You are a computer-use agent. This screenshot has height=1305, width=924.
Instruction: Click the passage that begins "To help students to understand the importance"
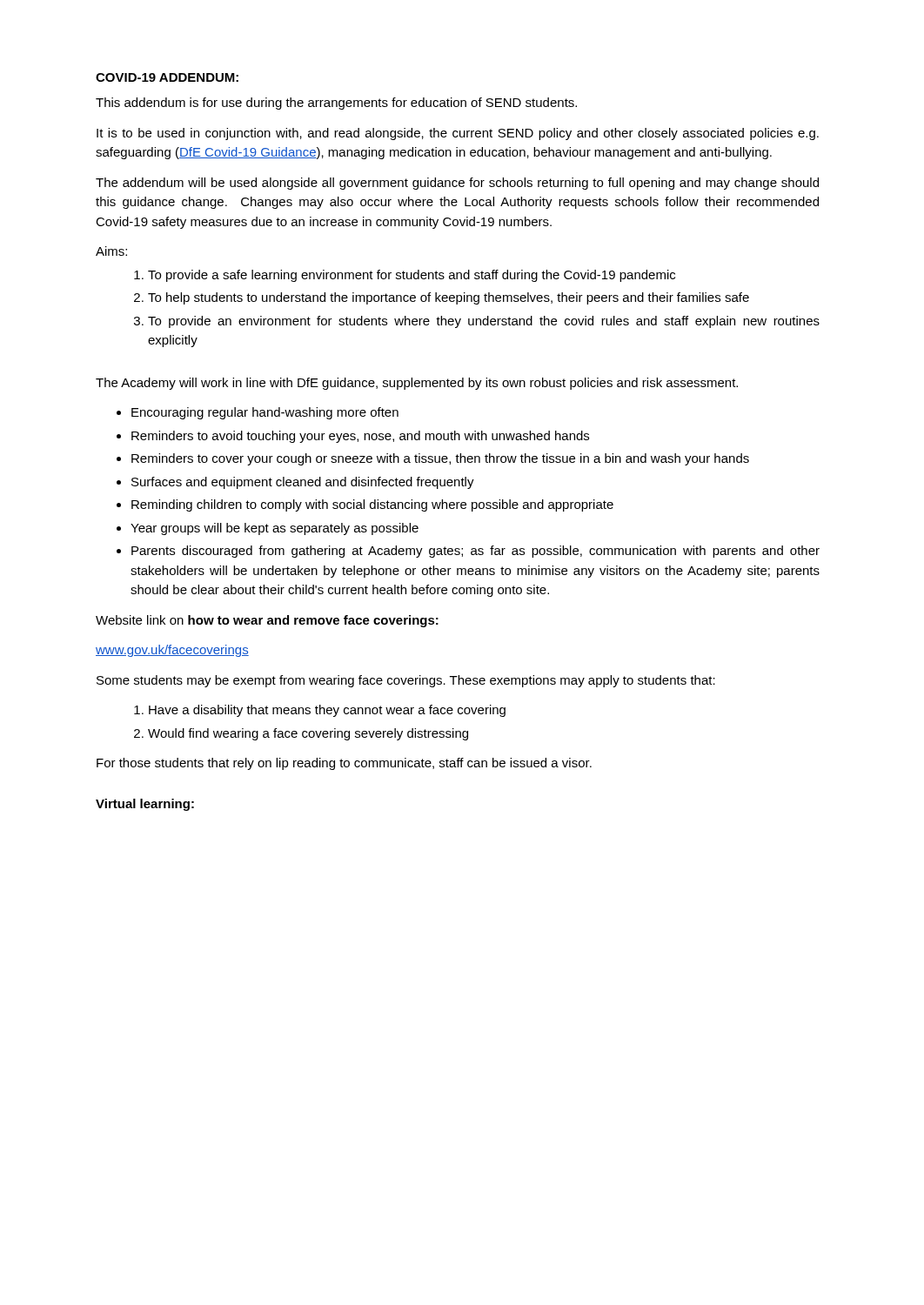449,297
